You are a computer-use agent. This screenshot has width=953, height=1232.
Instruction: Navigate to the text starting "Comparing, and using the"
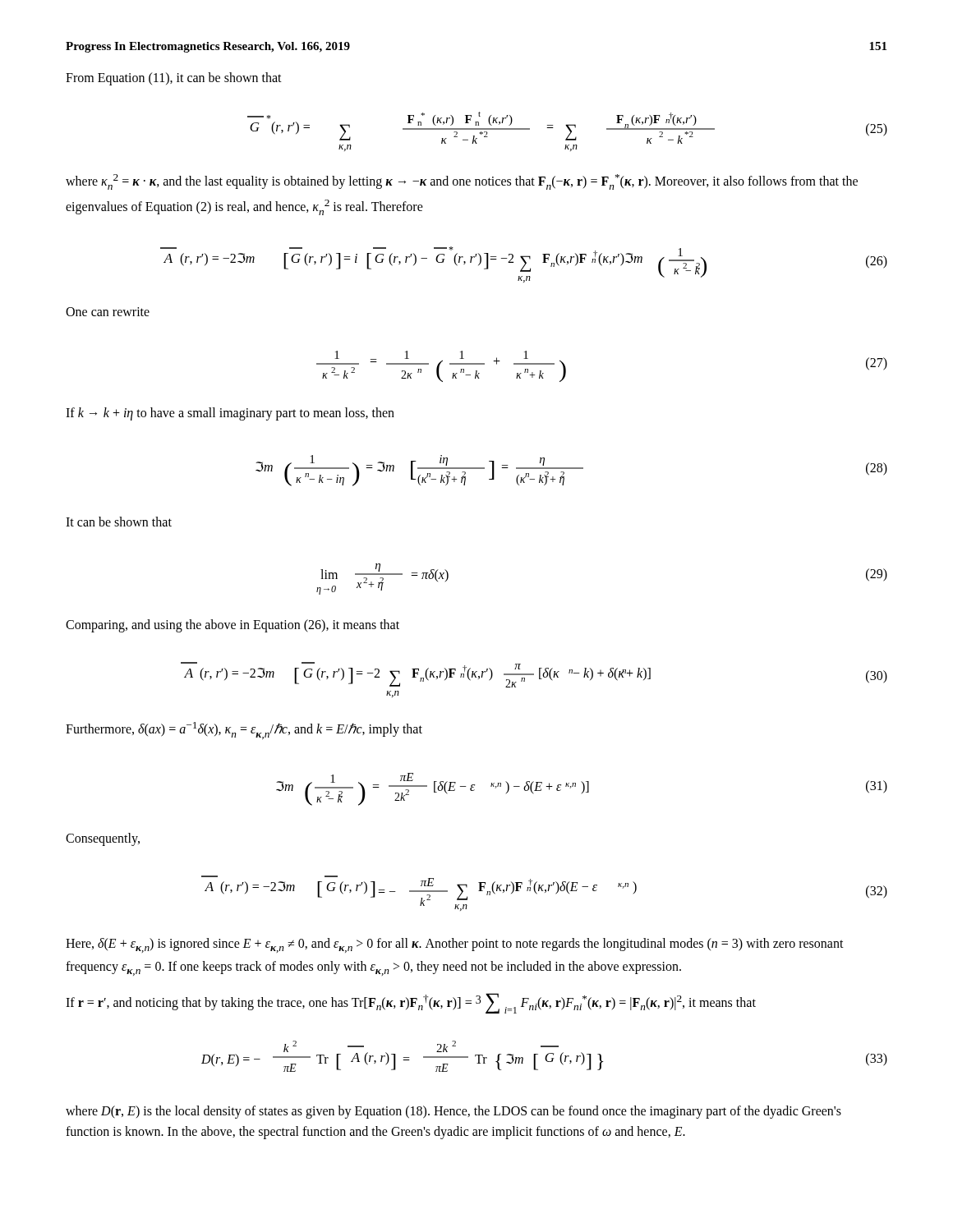(x=233, y=624)
